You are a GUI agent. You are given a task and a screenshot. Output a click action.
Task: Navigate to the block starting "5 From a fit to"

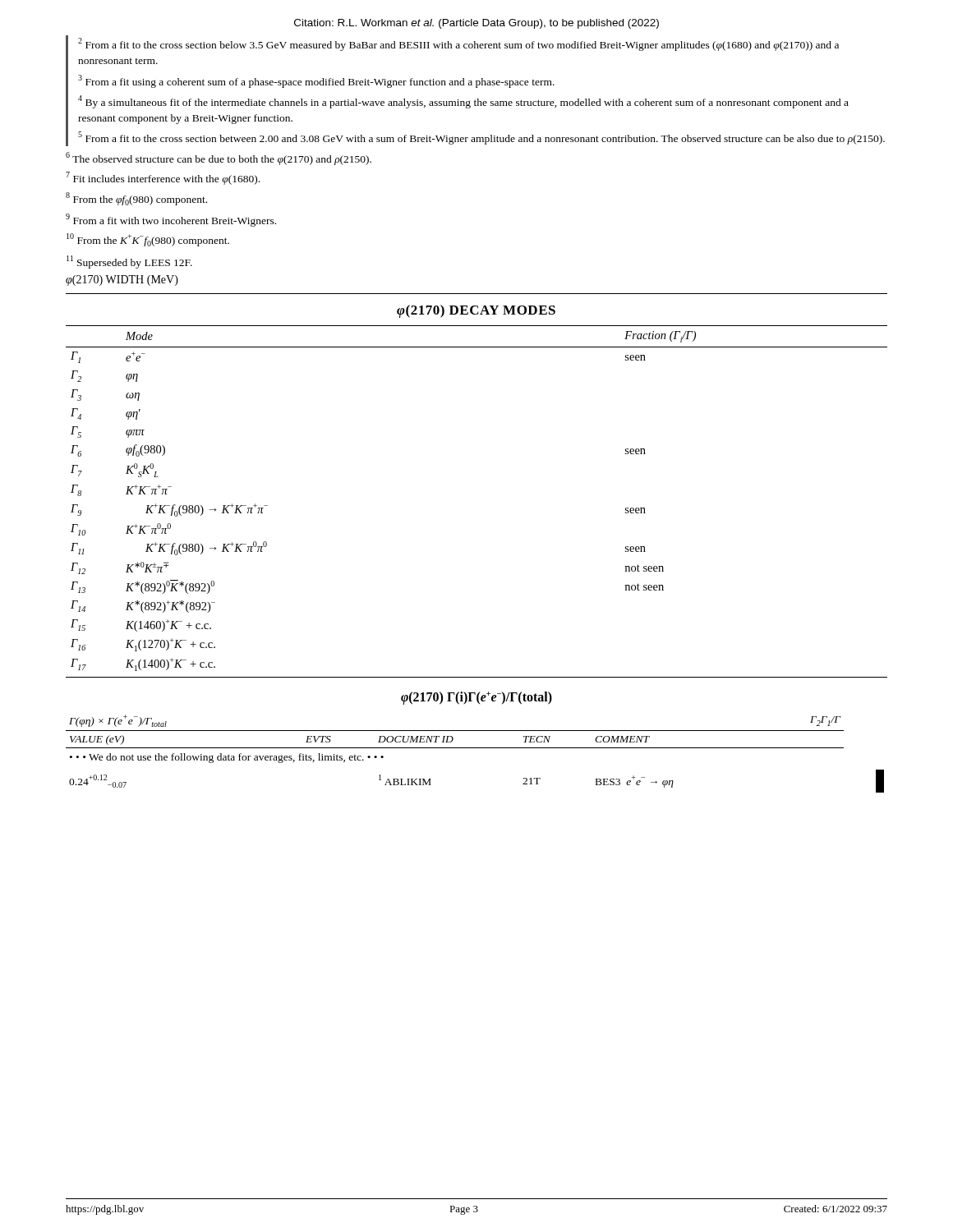[482, 137]
